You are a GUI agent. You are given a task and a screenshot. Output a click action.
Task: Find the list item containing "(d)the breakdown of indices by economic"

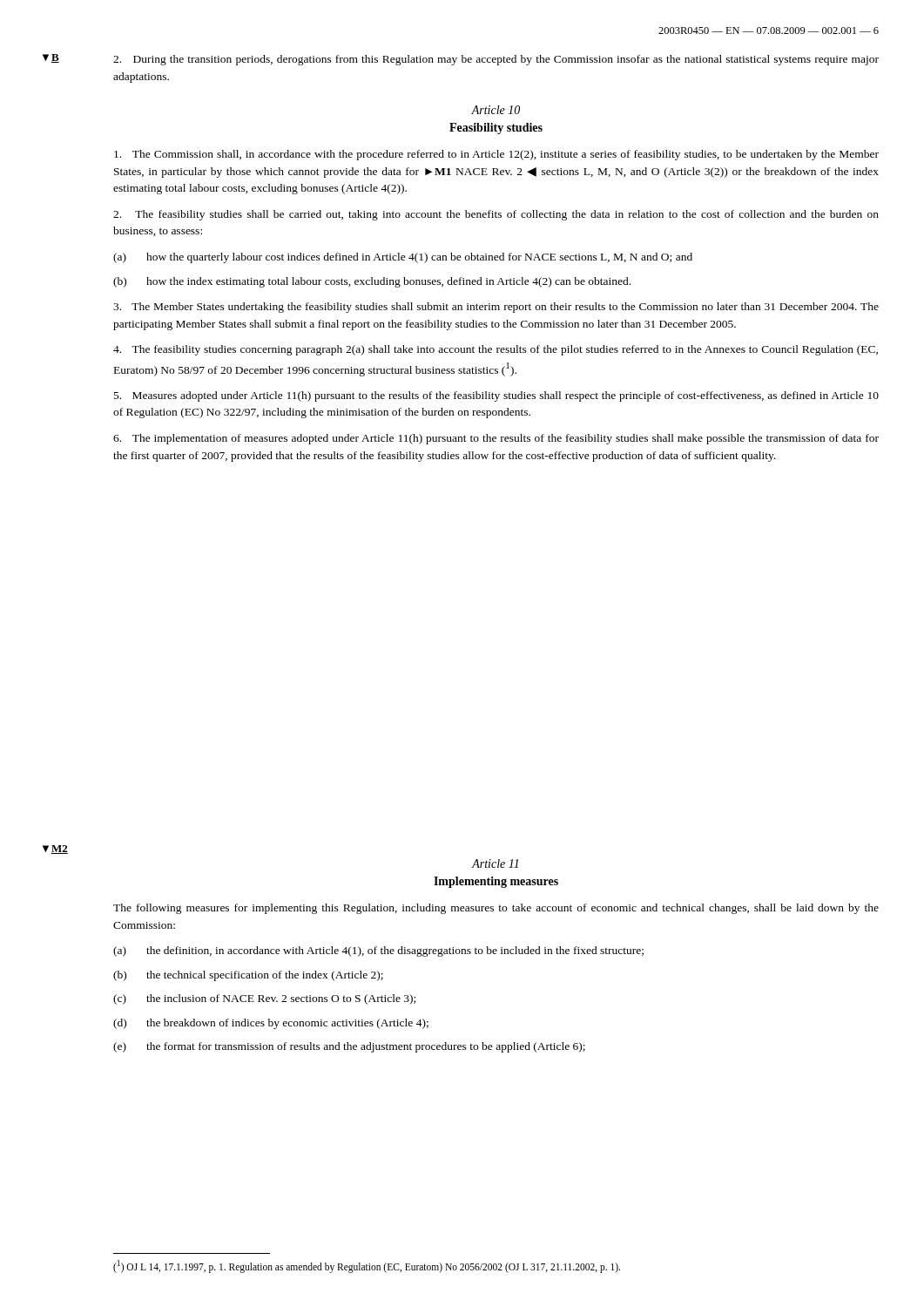point(271,1023)
